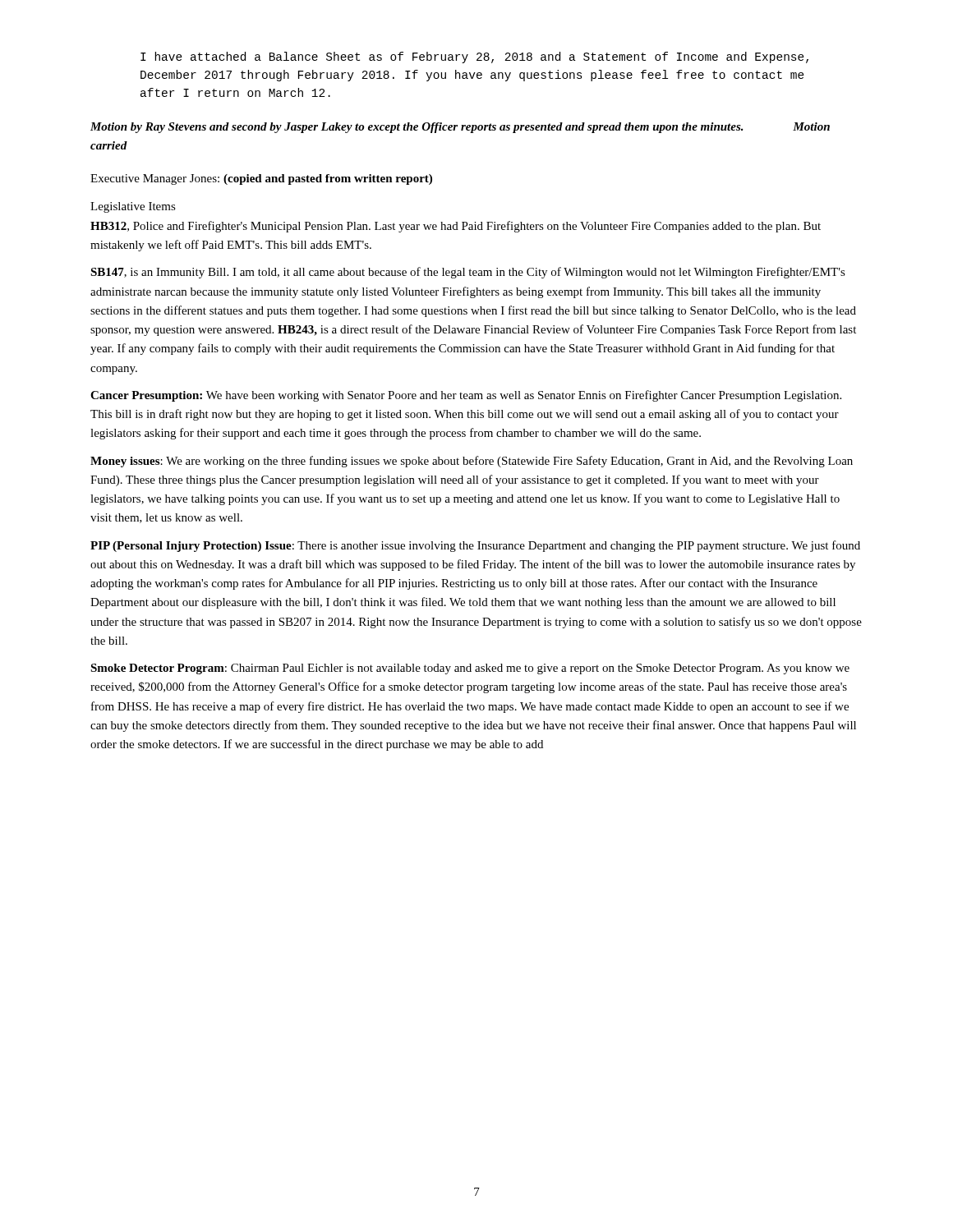Find the text block with the text "I have attached a"
Screen dimensions: 1232x953
[476, 75]
